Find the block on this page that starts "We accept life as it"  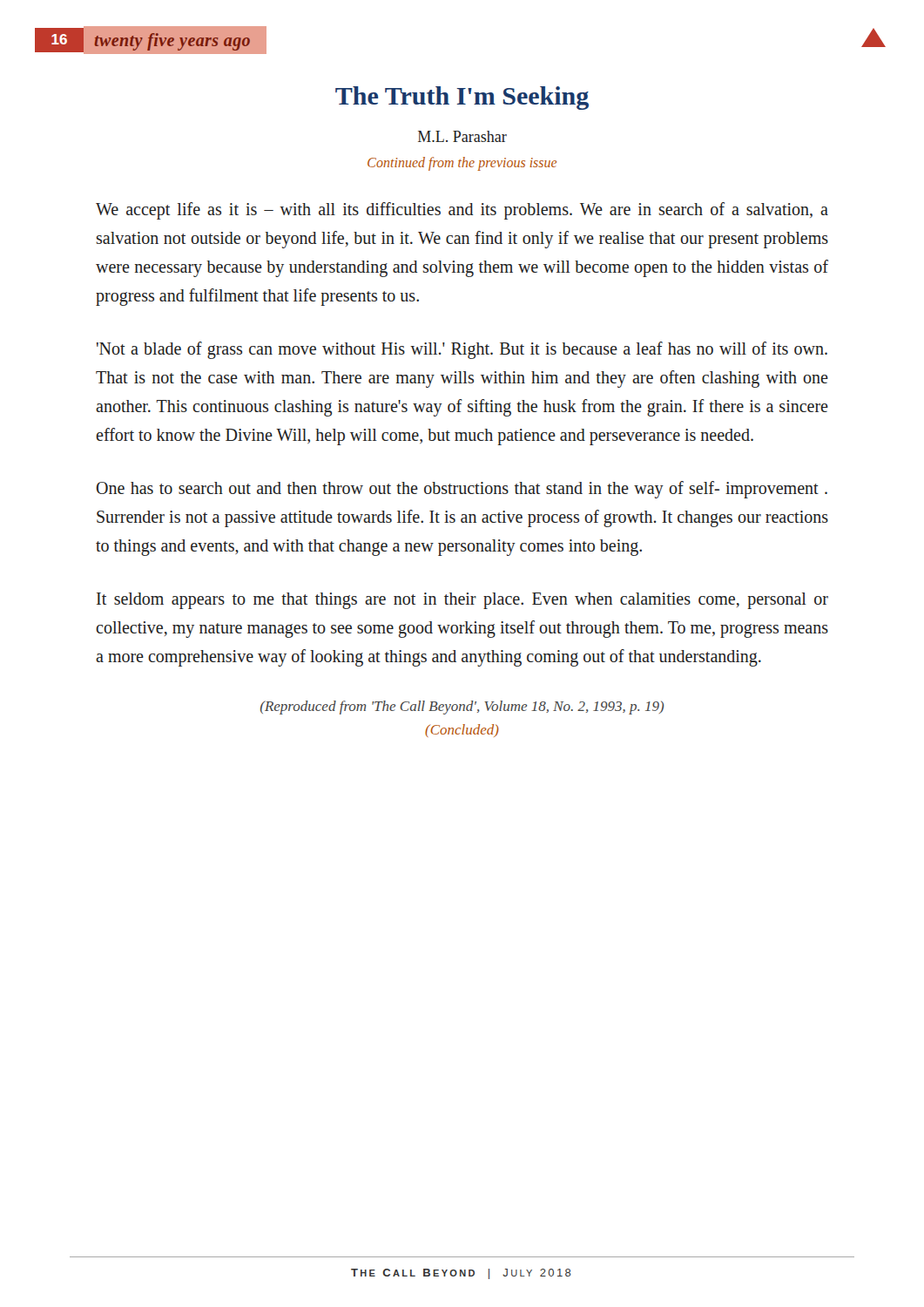click(x=462, y=252)
